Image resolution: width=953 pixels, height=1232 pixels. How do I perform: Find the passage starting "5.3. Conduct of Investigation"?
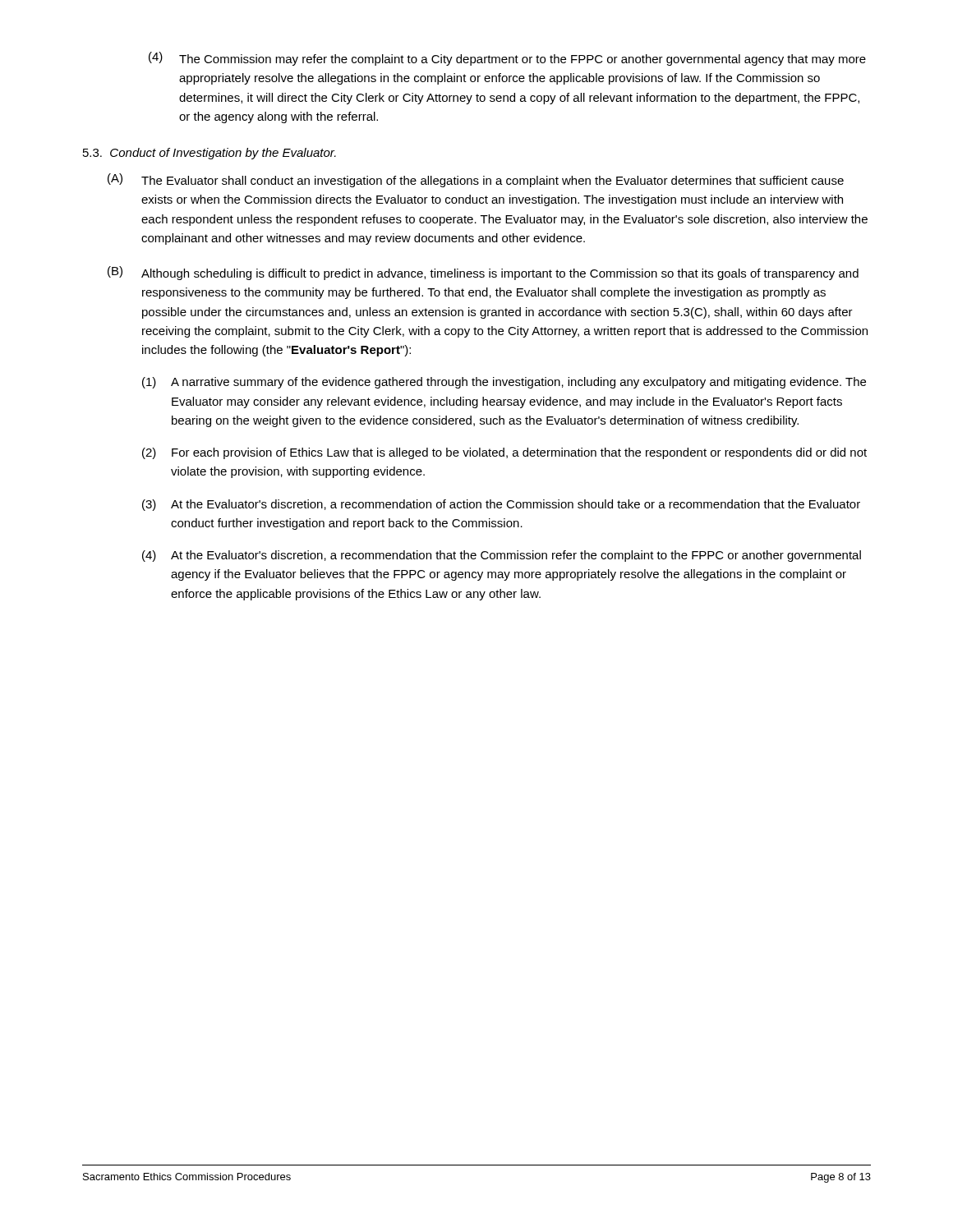tap(210, 152)
